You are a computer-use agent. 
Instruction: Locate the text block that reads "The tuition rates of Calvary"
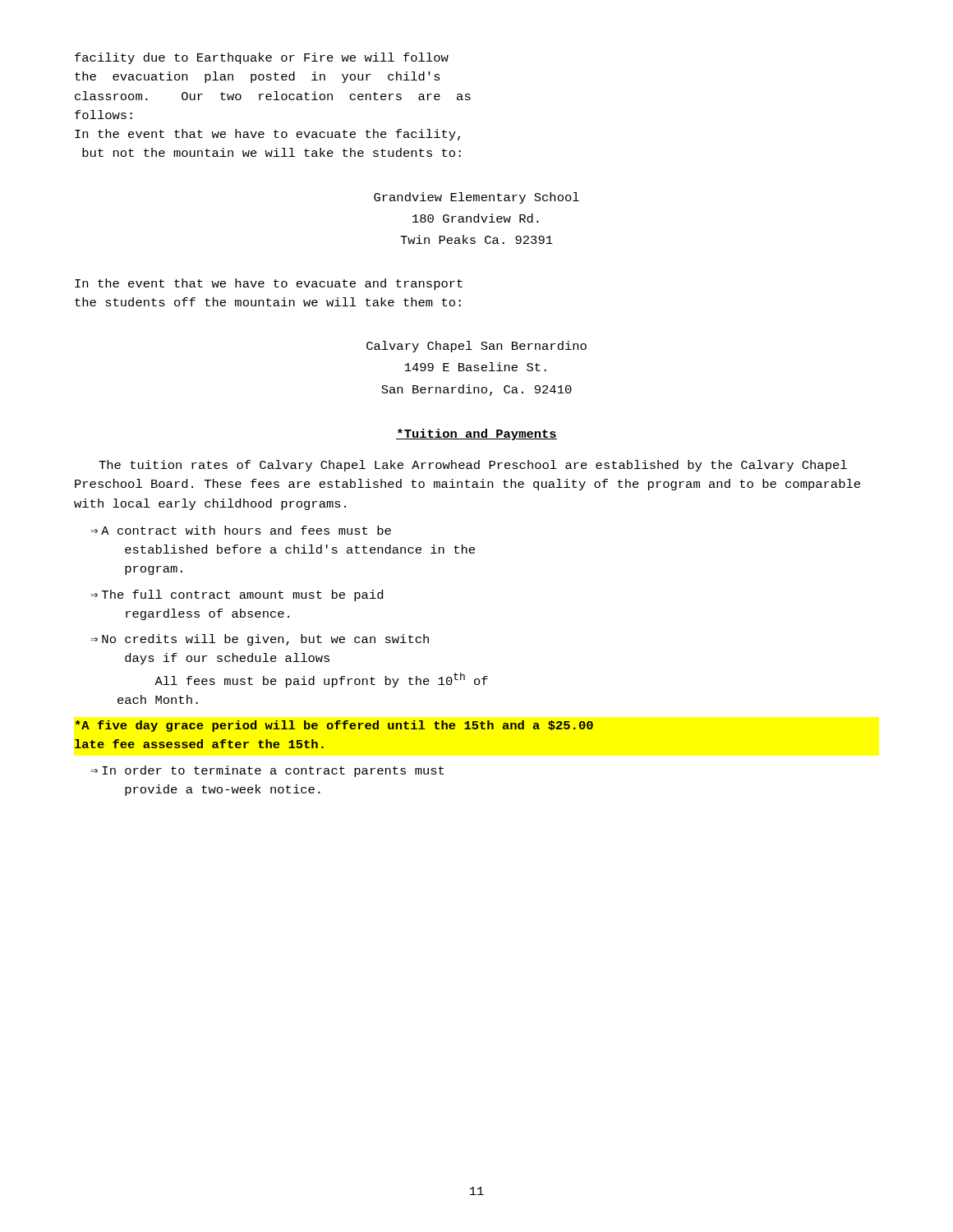[x=467, y=485]
